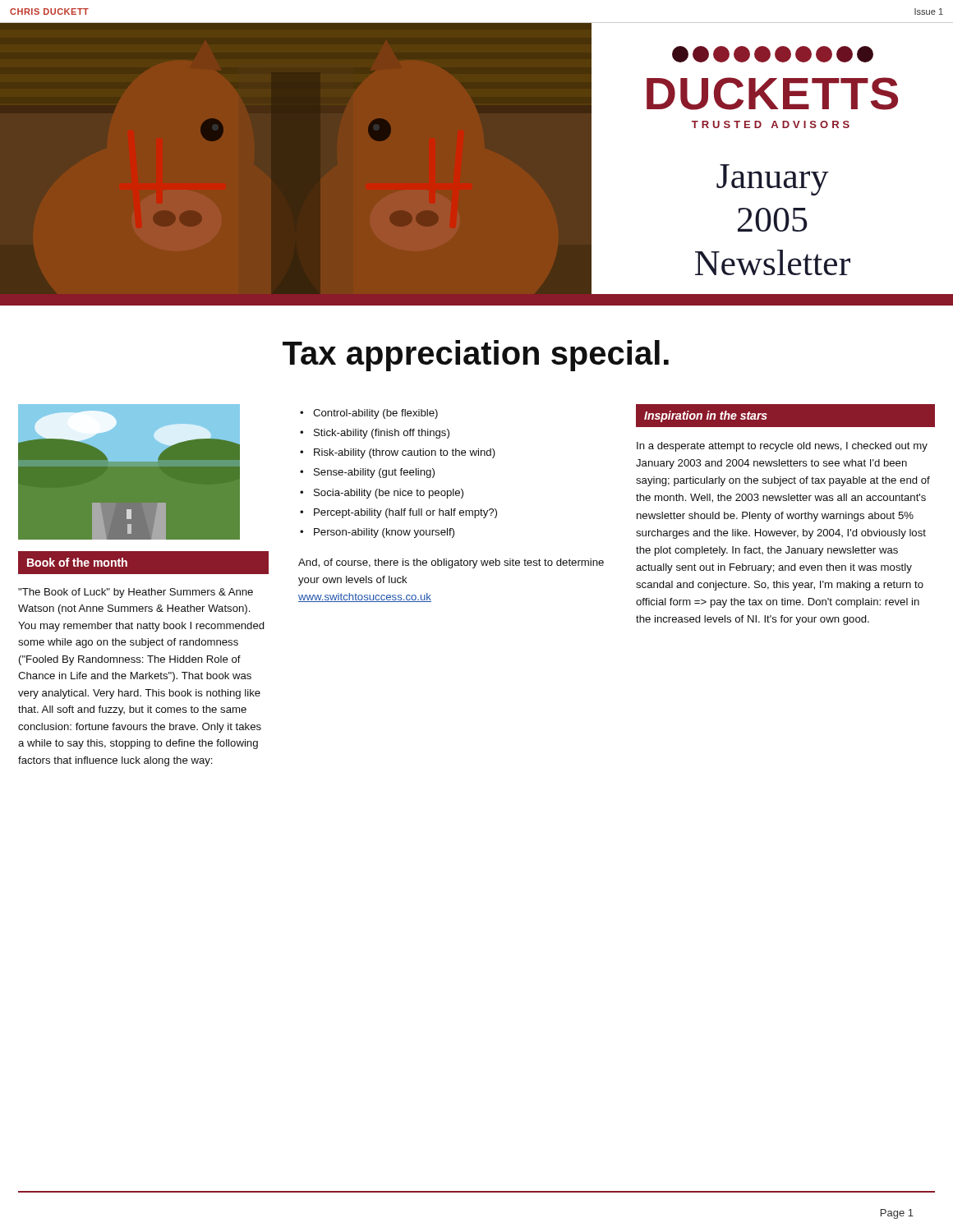
Task: Find the logo
Action: (772, 159)
